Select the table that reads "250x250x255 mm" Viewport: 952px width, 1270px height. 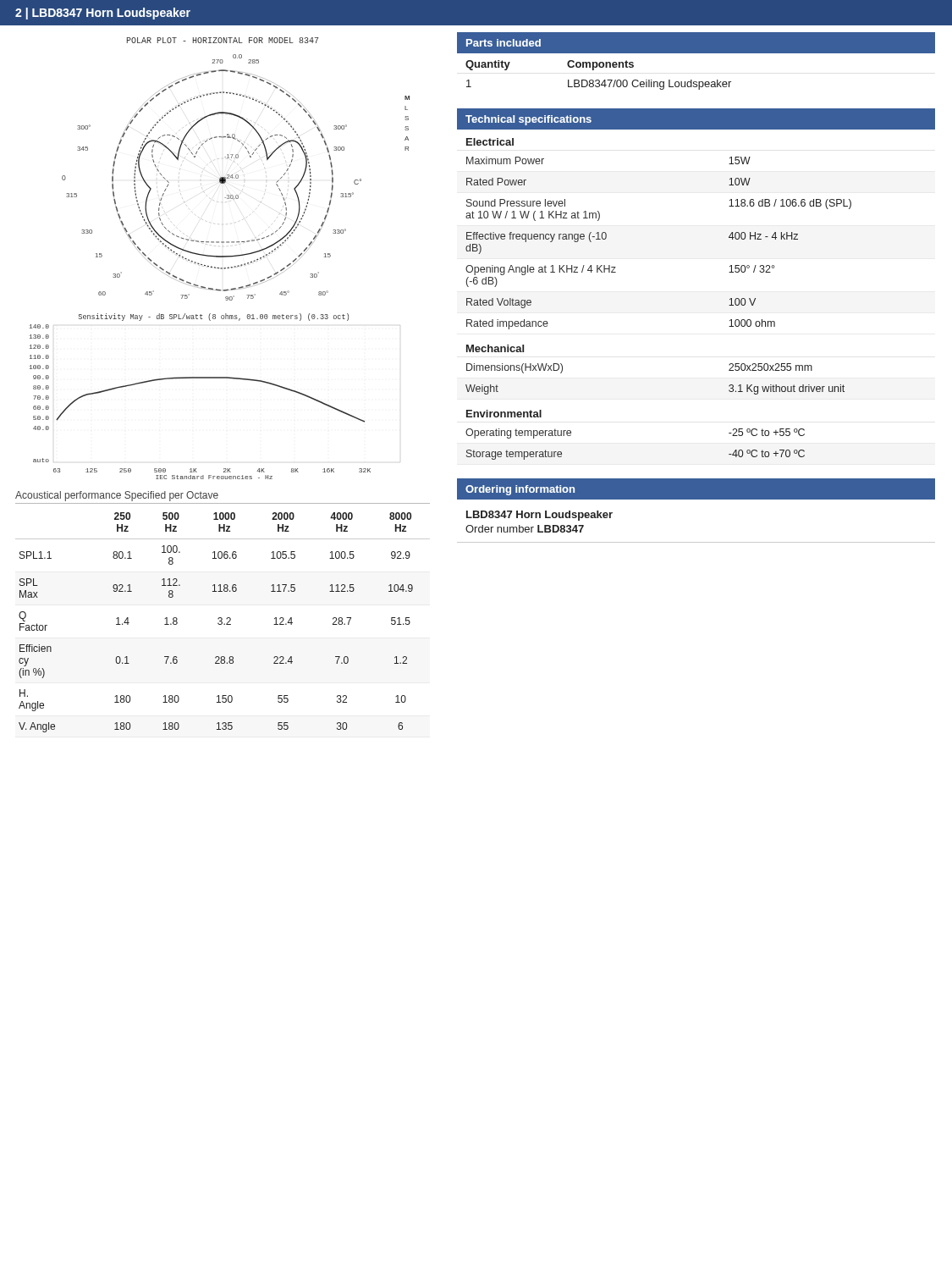tap(696, 378)
